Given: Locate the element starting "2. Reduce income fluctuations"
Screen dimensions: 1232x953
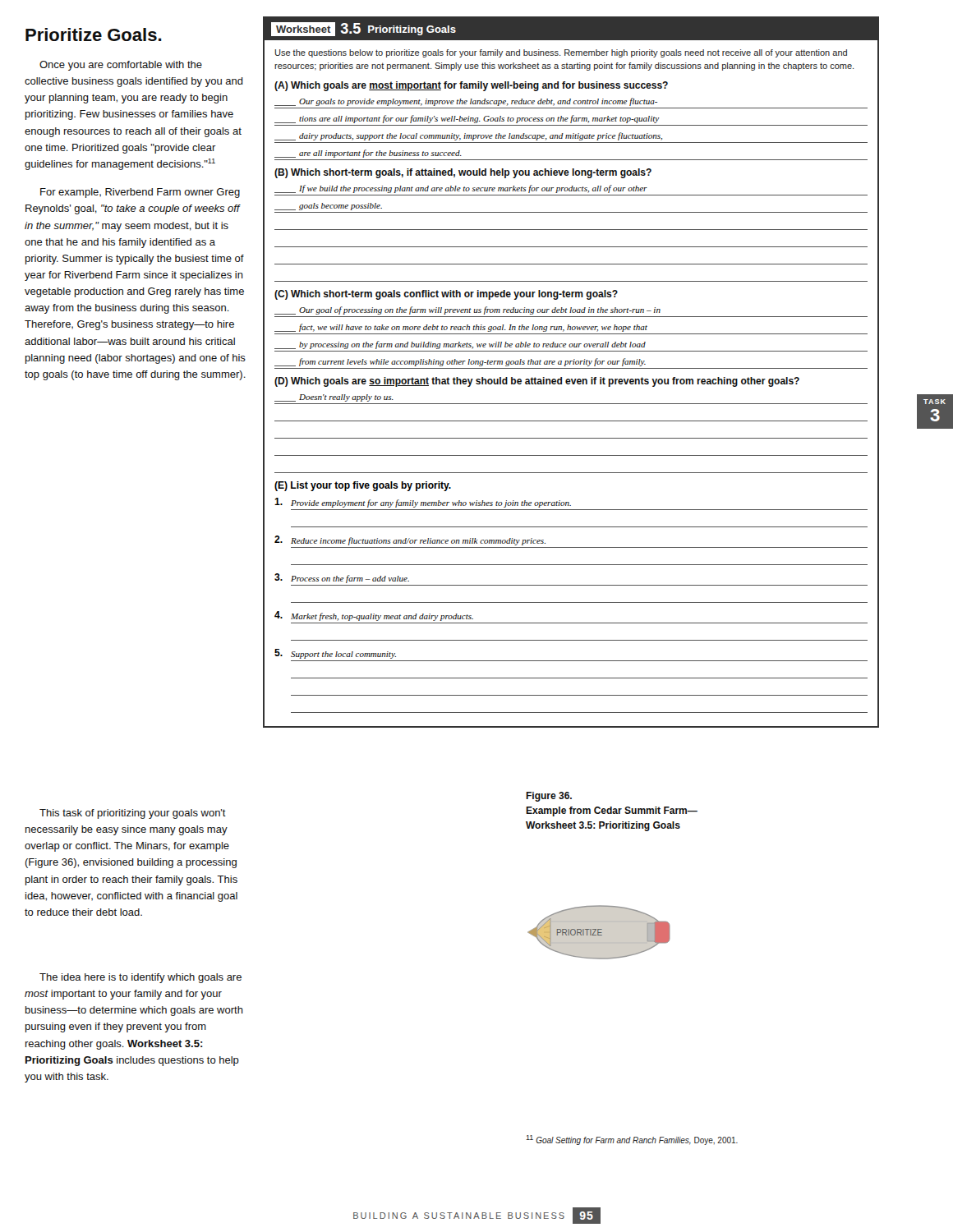Looking at the screenshot, I should tap(571, 549).
